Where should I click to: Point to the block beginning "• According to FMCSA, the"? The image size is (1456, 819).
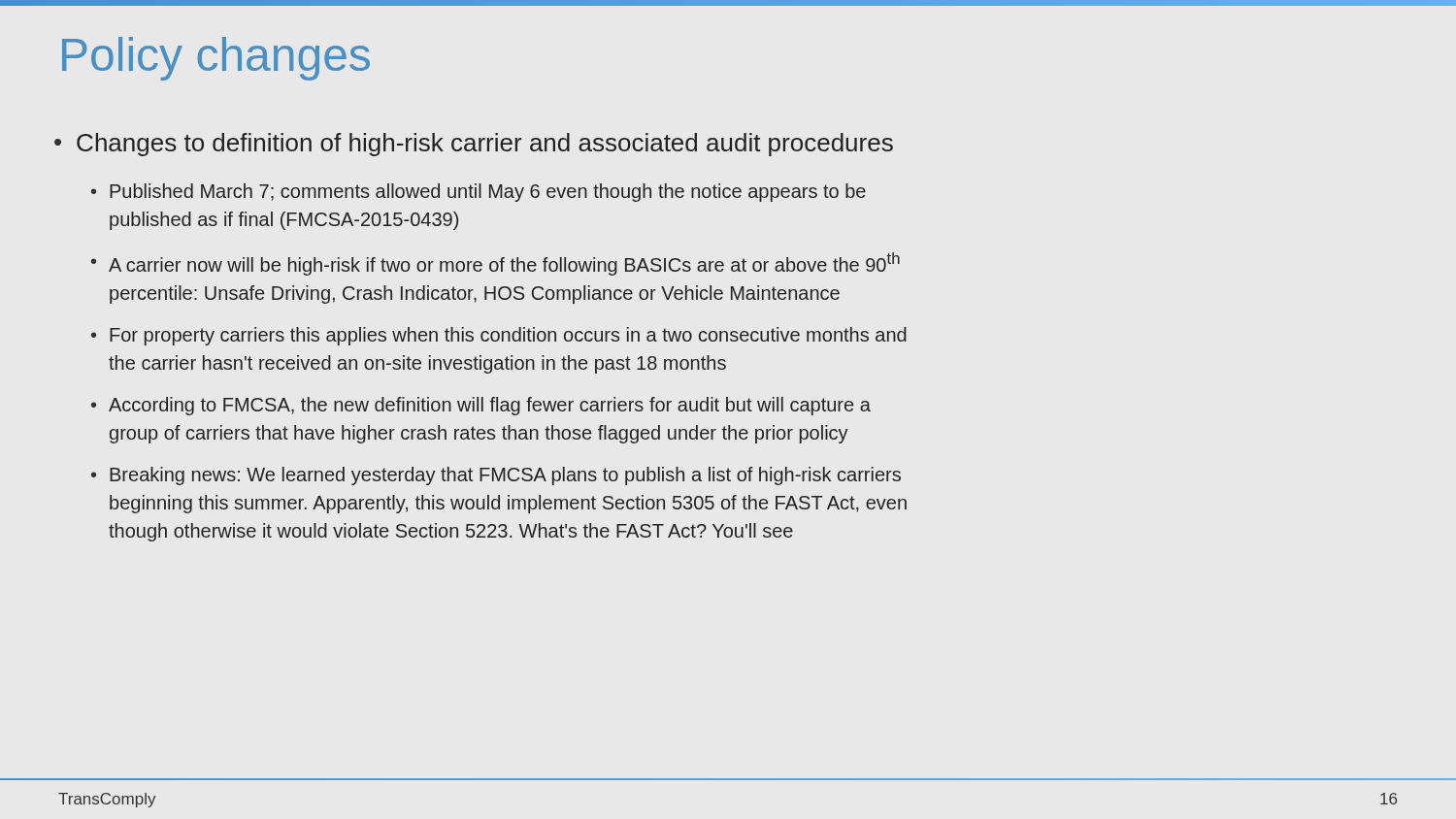pyautogui.click(x=480, y=419)
